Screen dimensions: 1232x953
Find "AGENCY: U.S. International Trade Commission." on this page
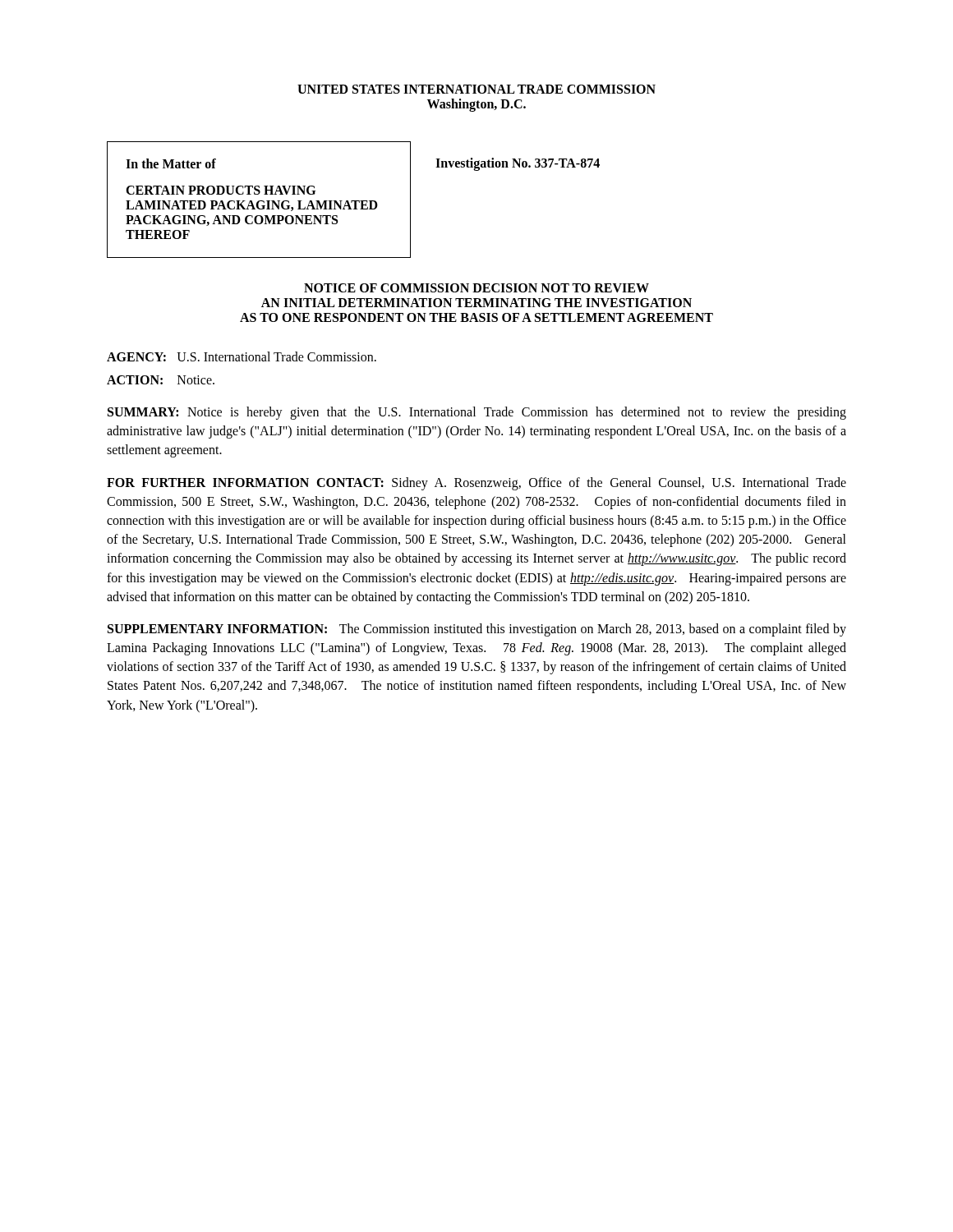click(242, 357)
